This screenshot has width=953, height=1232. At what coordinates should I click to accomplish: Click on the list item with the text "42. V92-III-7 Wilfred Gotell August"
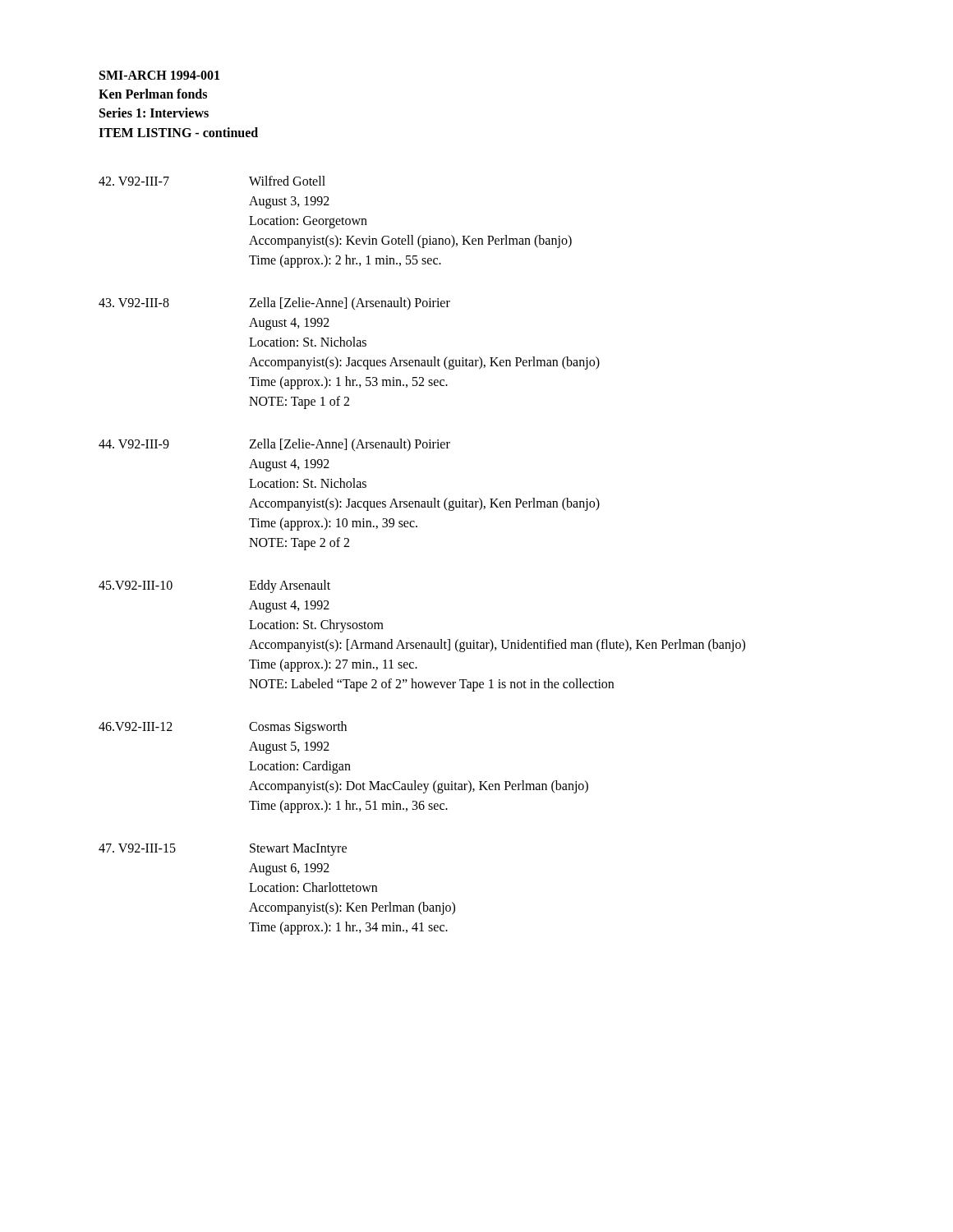[x=335, y=222]
